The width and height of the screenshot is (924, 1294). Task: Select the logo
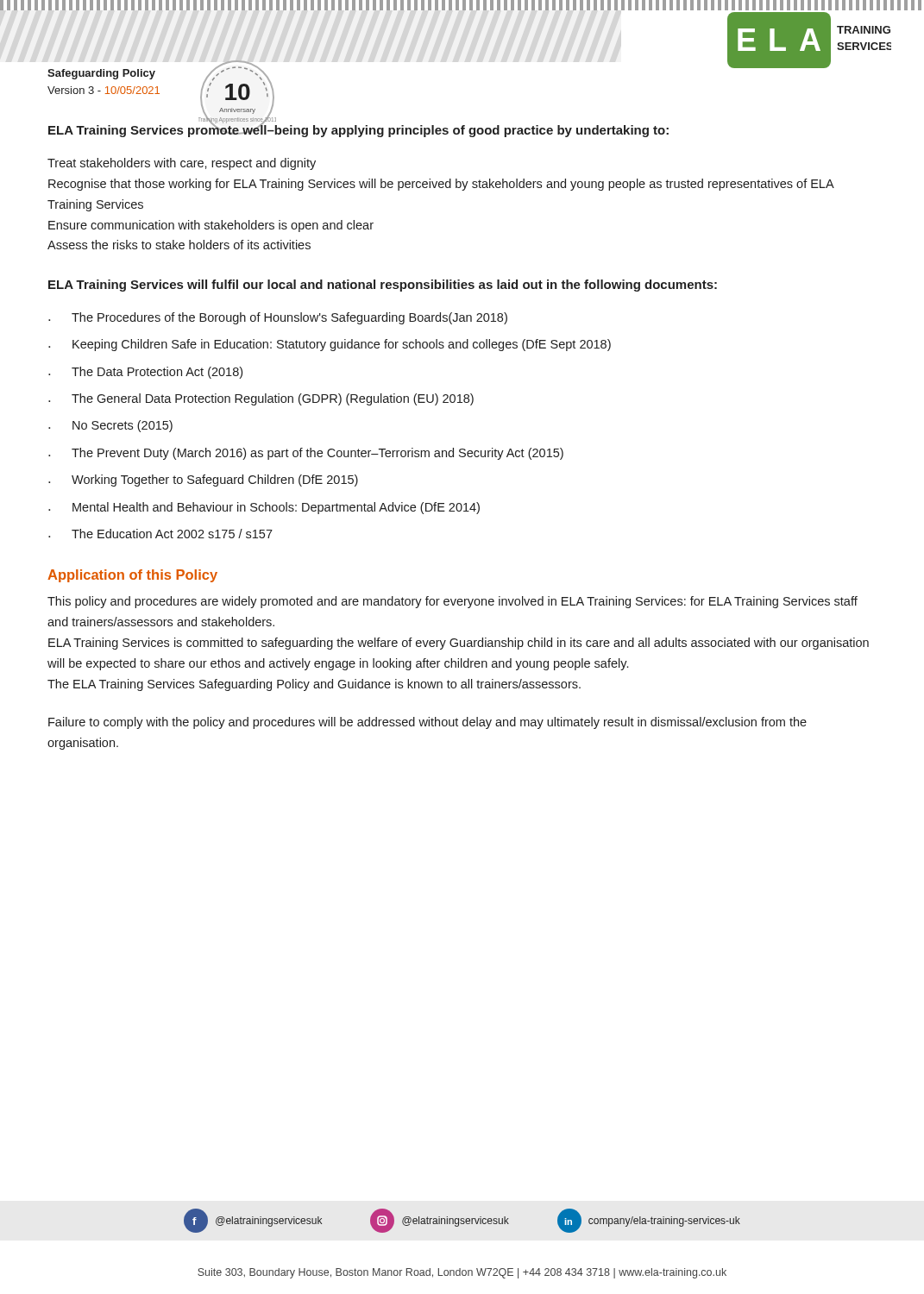pos(809,40)
